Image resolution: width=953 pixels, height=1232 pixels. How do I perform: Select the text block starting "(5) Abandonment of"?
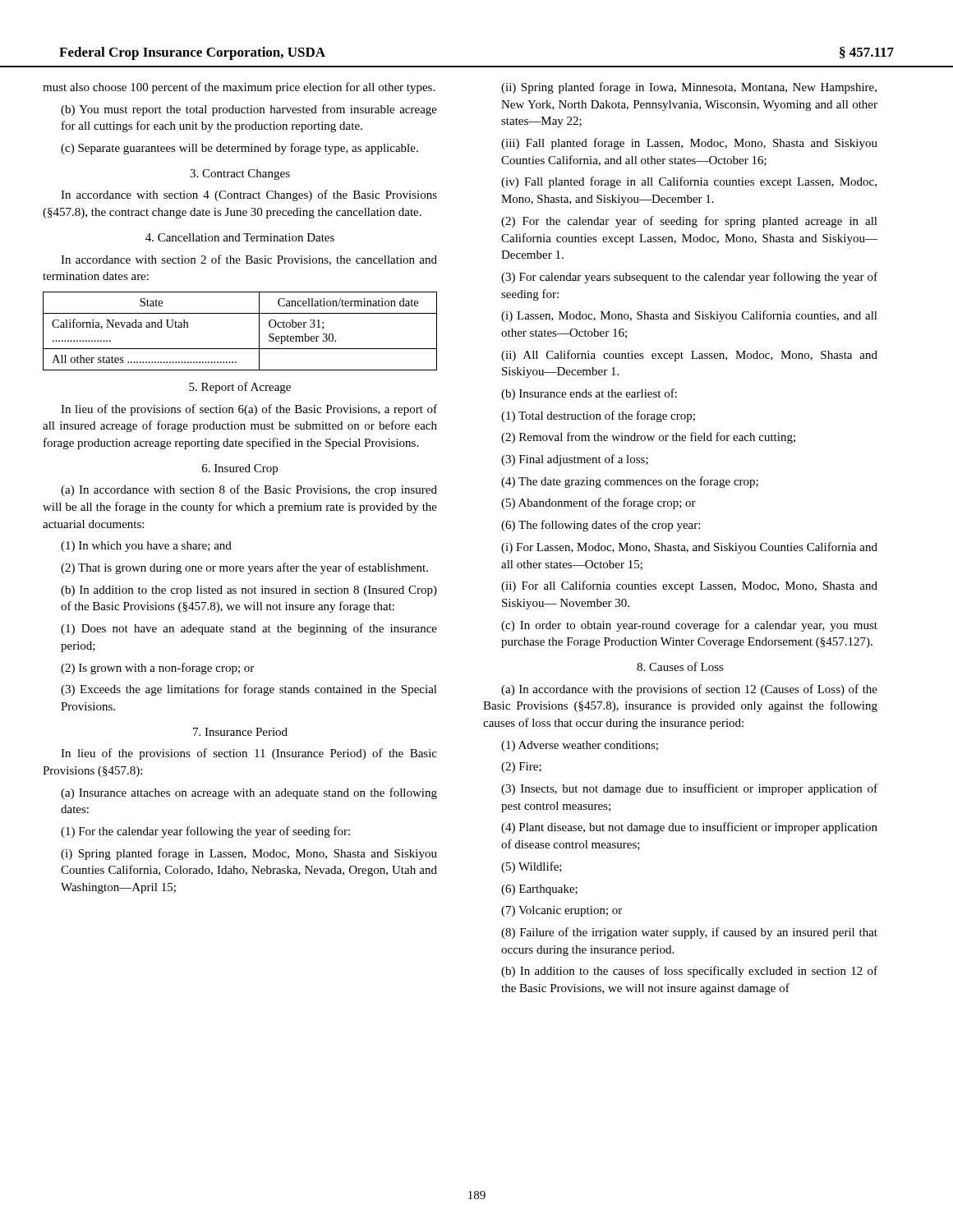pos(680,503)
